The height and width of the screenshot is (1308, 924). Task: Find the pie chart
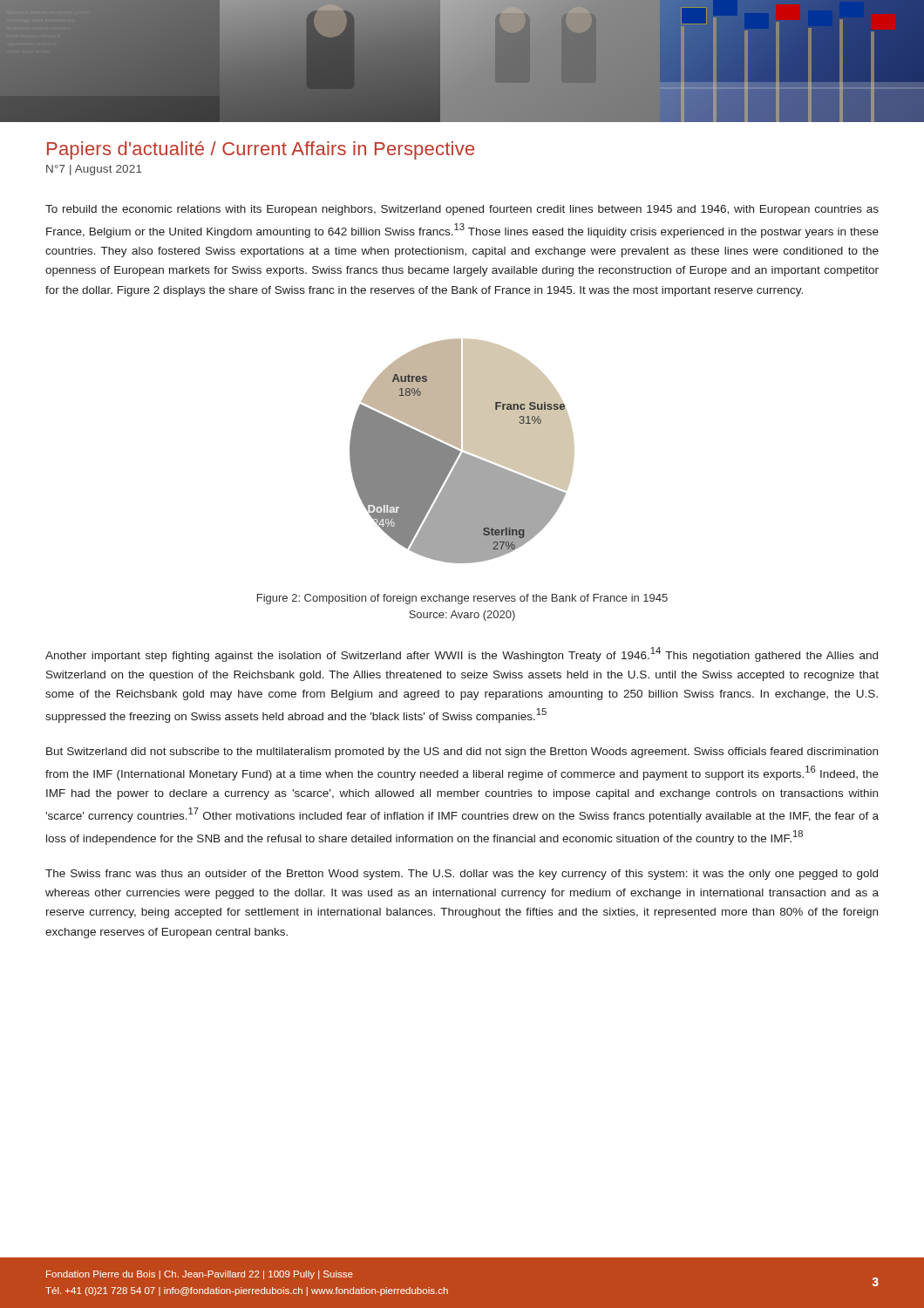(462, 451)
